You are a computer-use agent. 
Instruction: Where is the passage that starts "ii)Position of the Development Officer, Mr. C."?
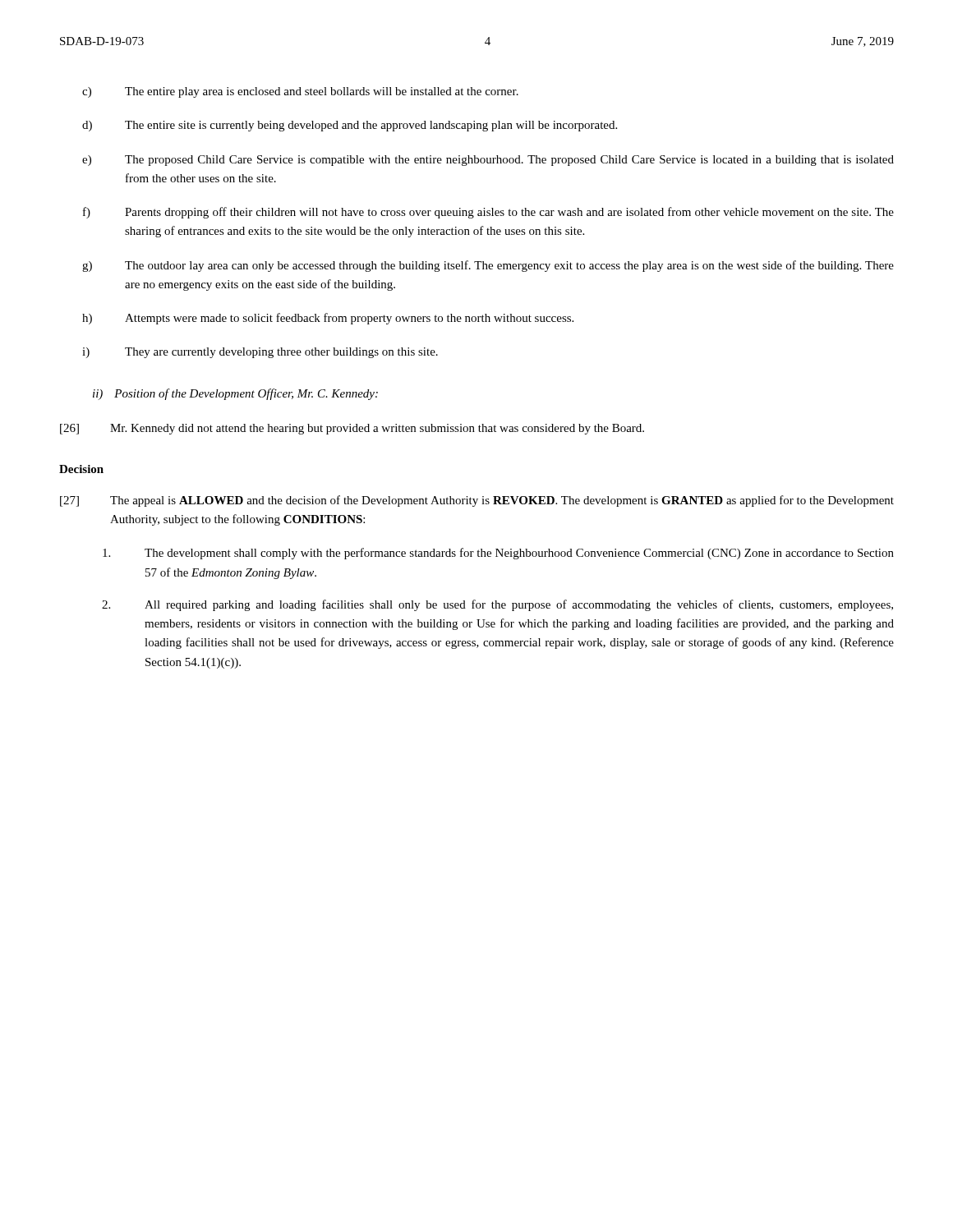pyautogui.click(x=235, y=393)
